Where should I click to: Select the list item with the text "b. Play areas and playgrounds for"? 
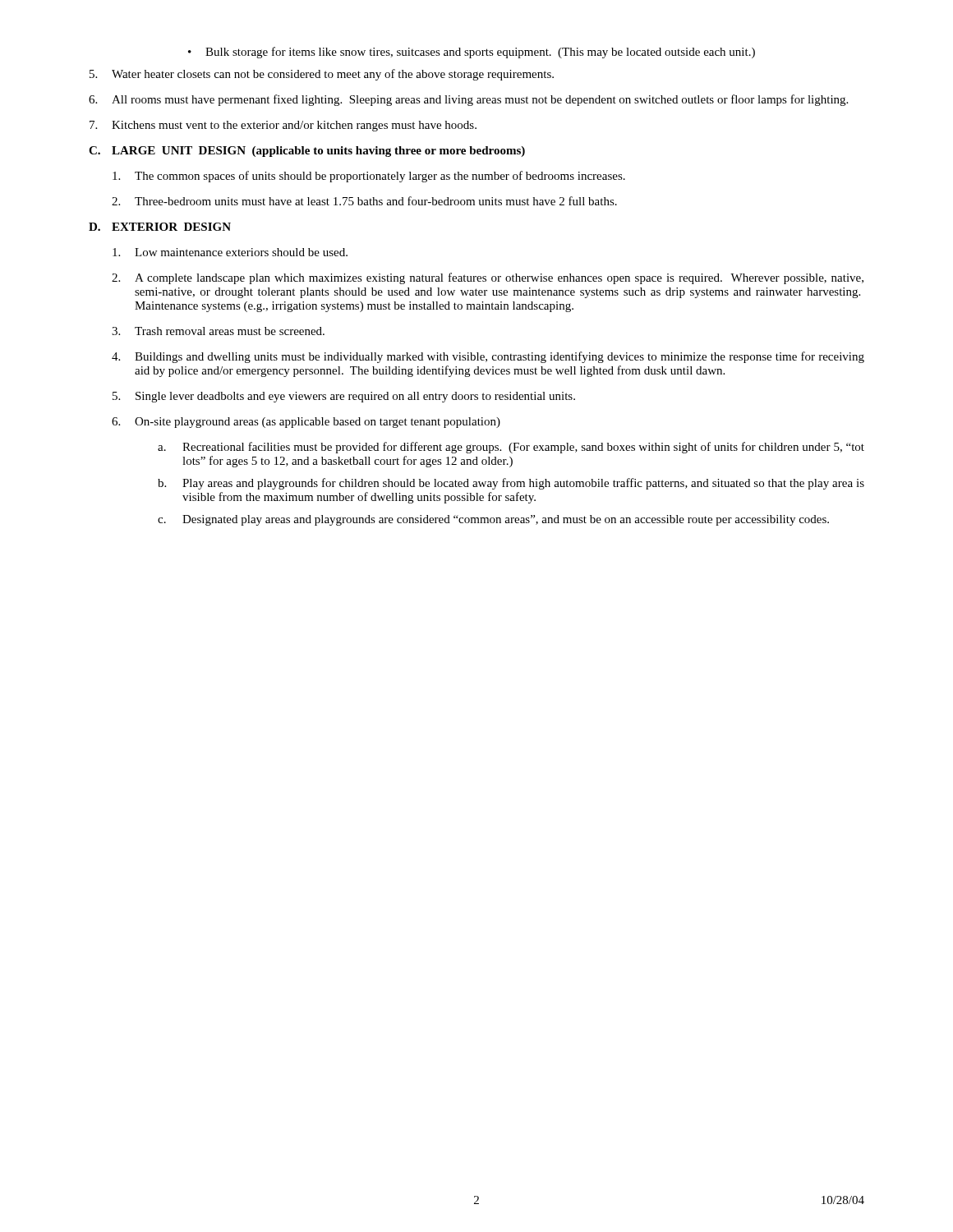(x=476, y=490)
